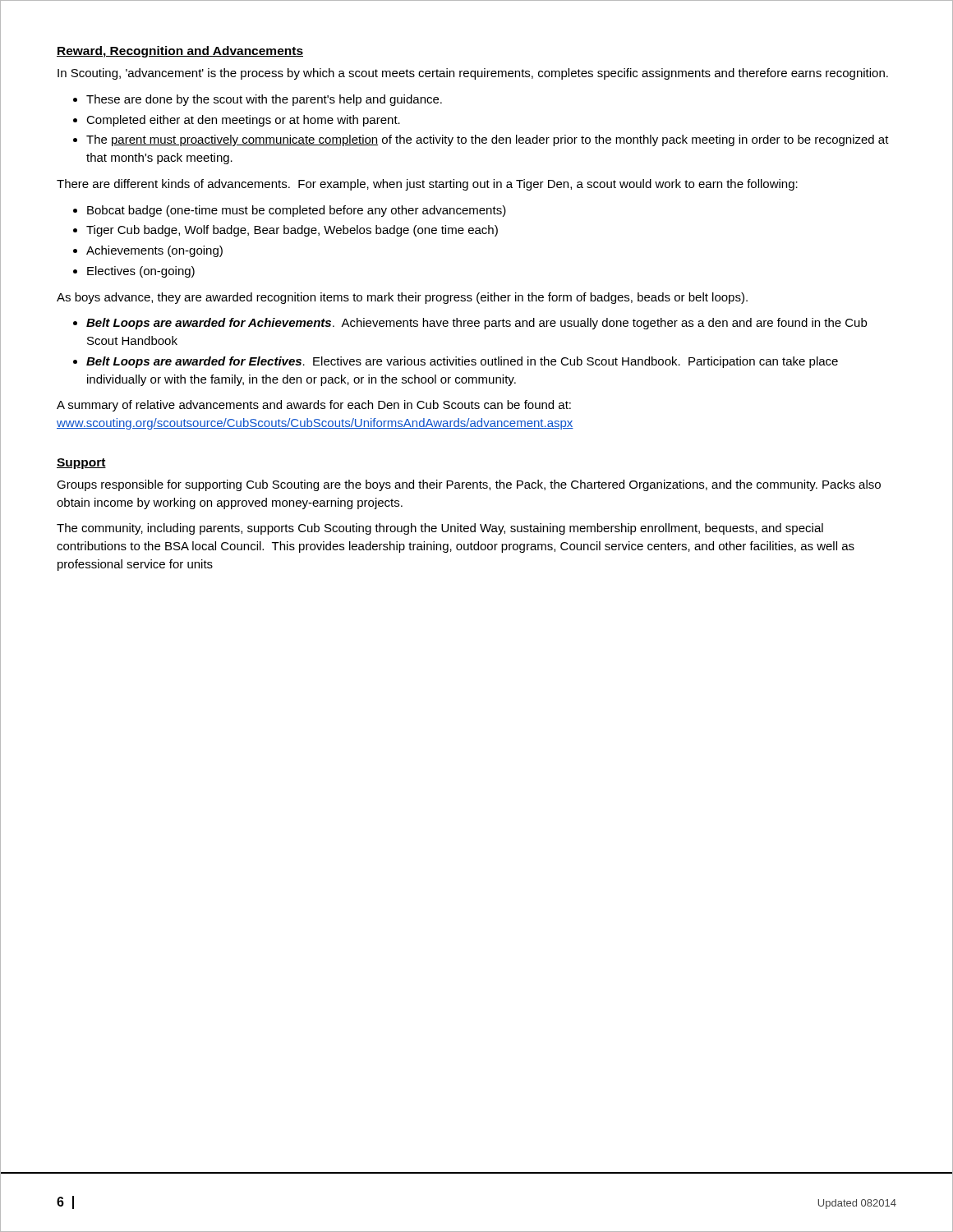Find the text block with the text "As boys advance, they are"

click(x=403, y=296)
